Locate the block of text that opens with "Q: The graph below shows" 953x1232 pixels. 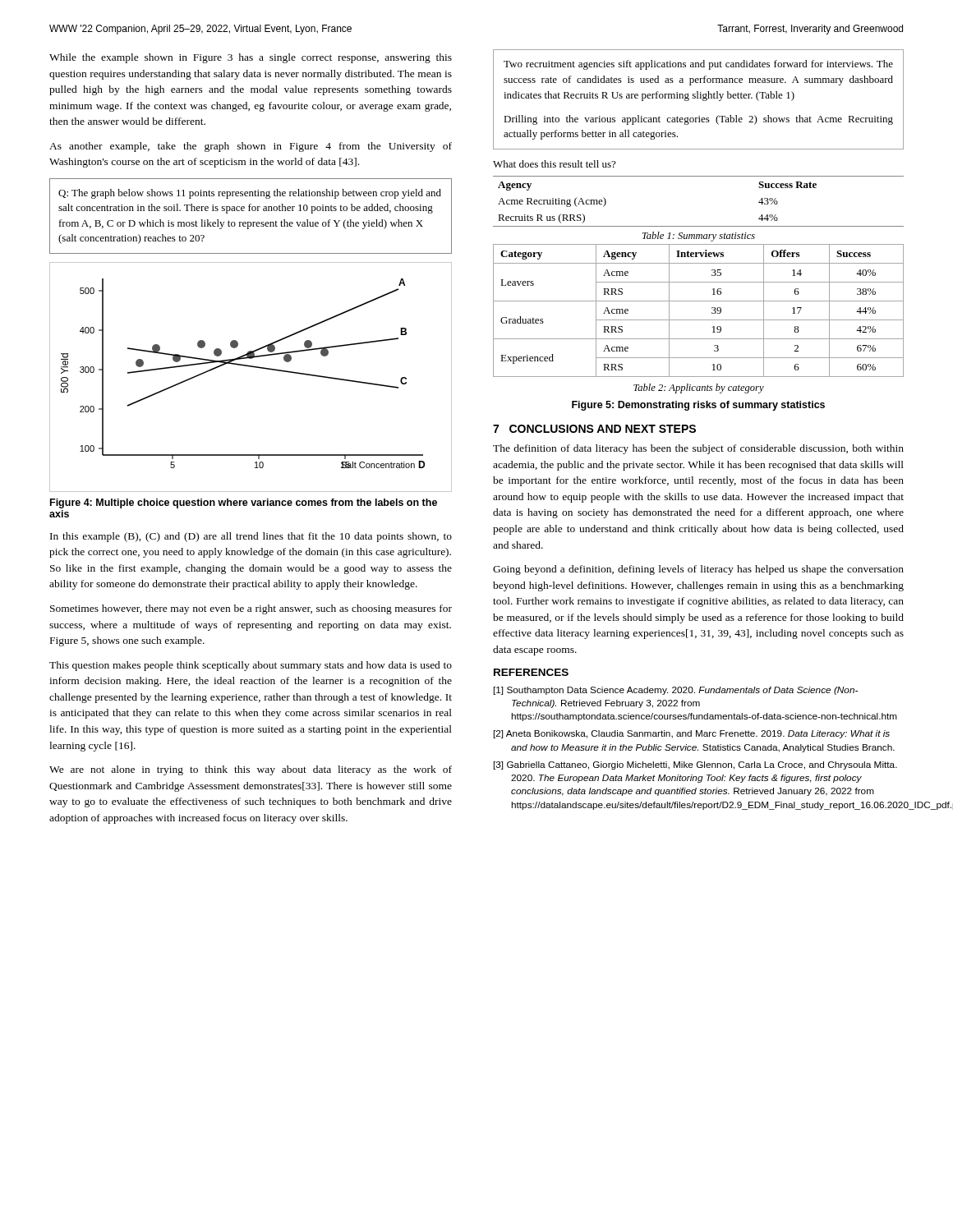(250, 215)
